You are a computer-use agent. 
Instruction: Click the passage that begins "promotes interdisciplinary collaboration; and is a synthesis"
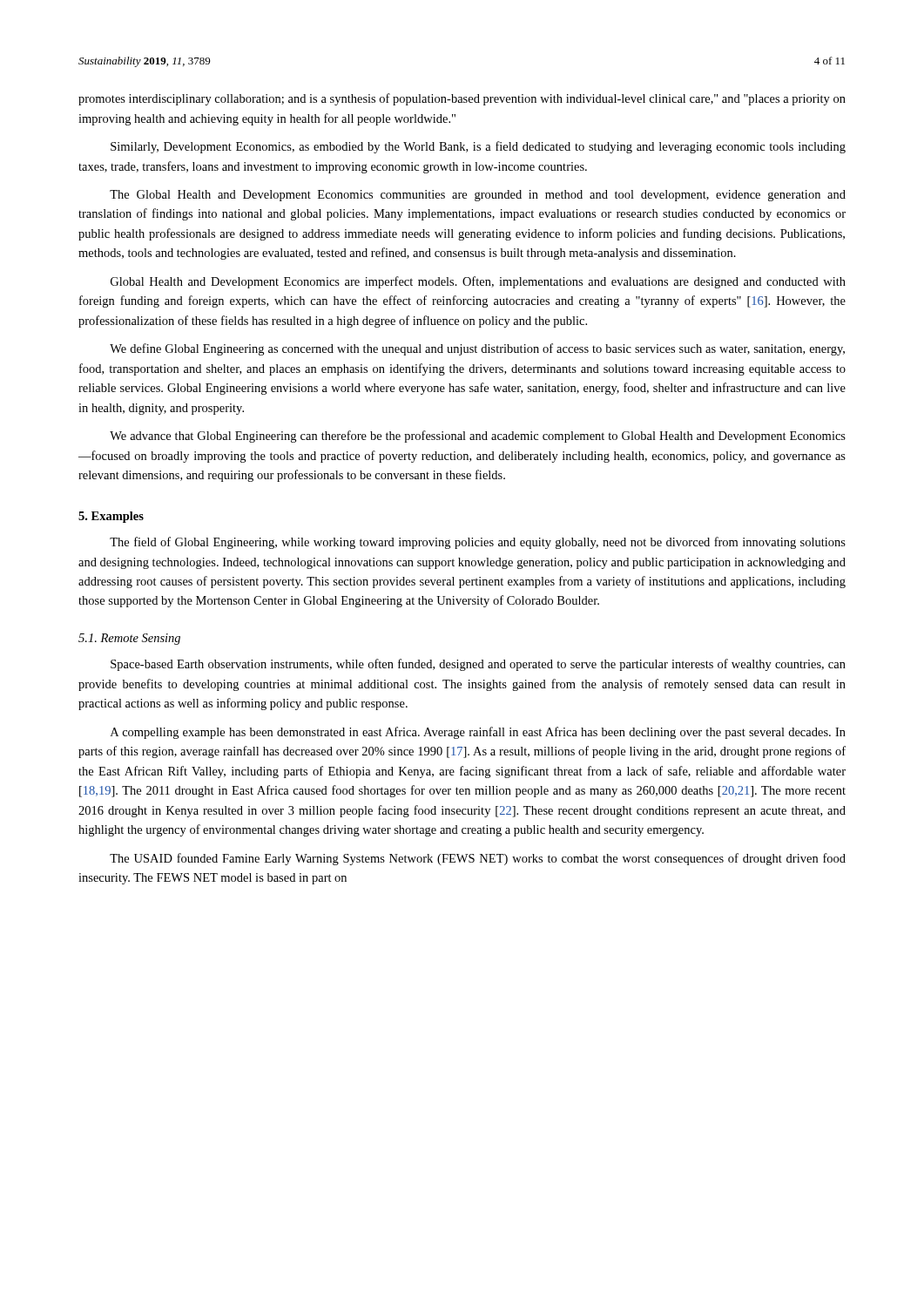[462, 109]
